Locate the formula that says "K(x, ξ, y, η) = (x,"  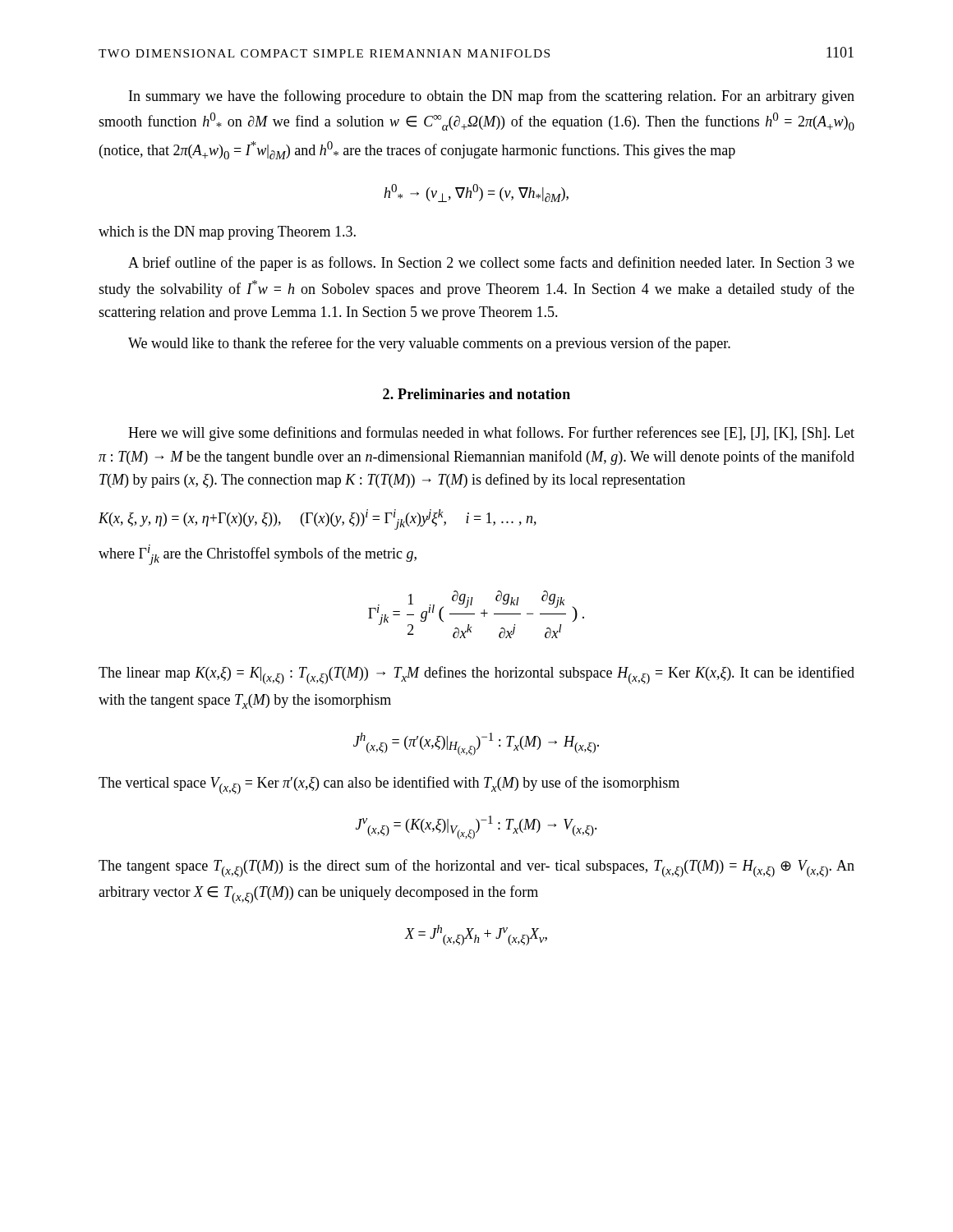click(318, 518)
